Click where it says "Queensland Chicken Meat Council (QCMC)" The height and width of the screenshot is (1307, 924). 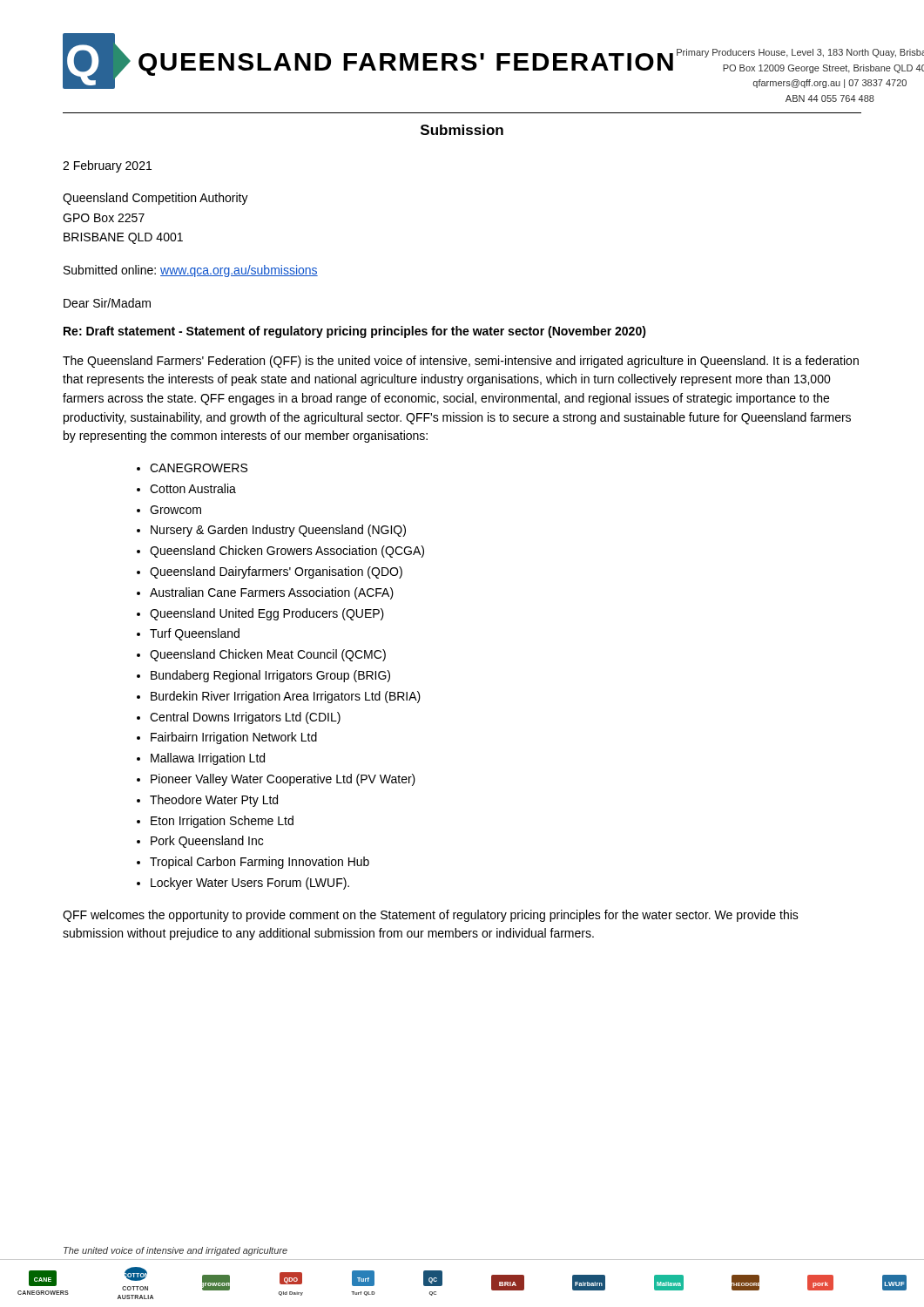268,654
